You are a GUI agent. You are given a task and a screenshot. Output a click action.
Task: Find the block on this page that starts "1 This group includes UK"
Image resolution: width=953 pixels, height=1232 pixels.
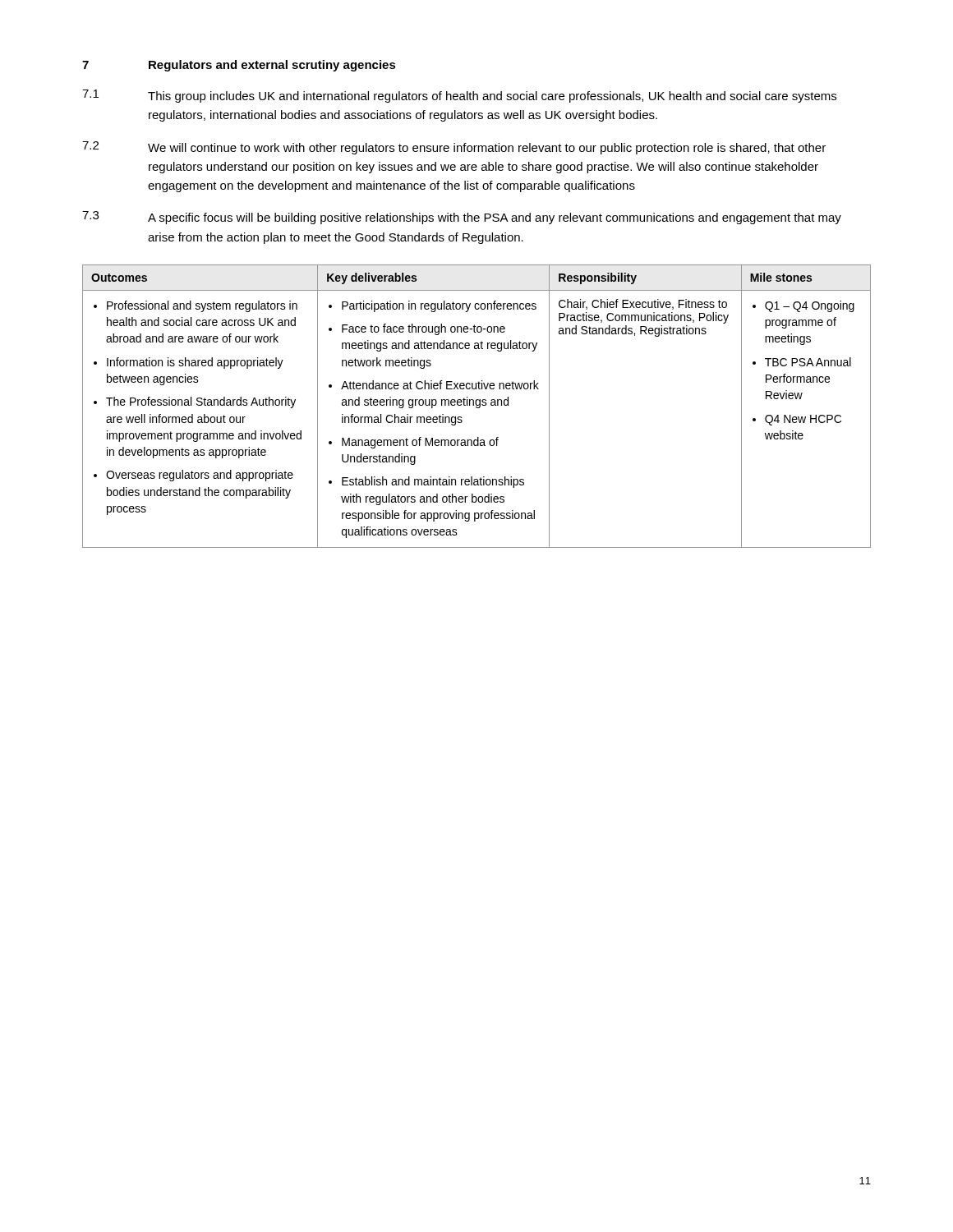476,105
